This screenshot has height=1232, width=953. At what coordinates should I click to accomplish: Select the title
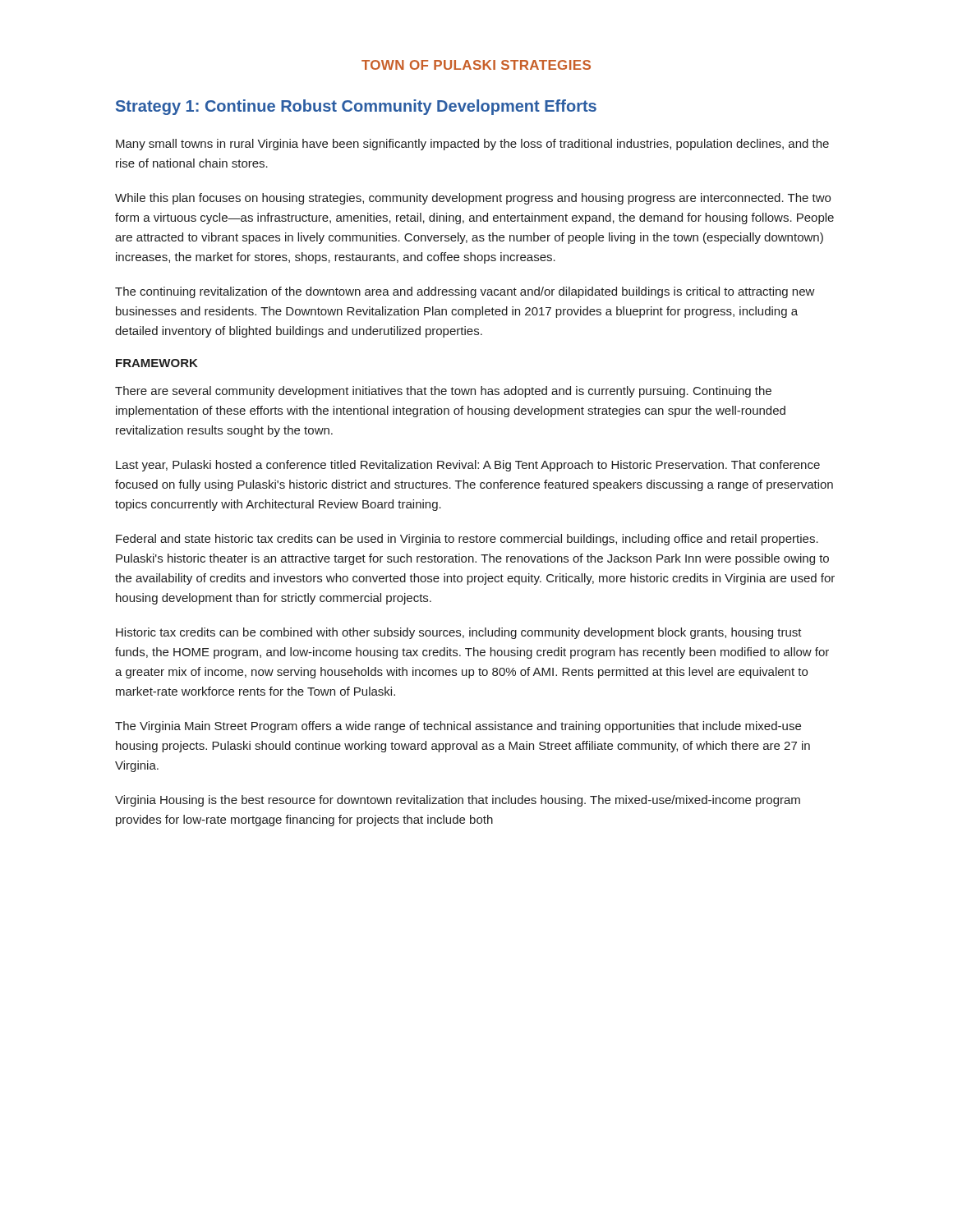point(476,65)
